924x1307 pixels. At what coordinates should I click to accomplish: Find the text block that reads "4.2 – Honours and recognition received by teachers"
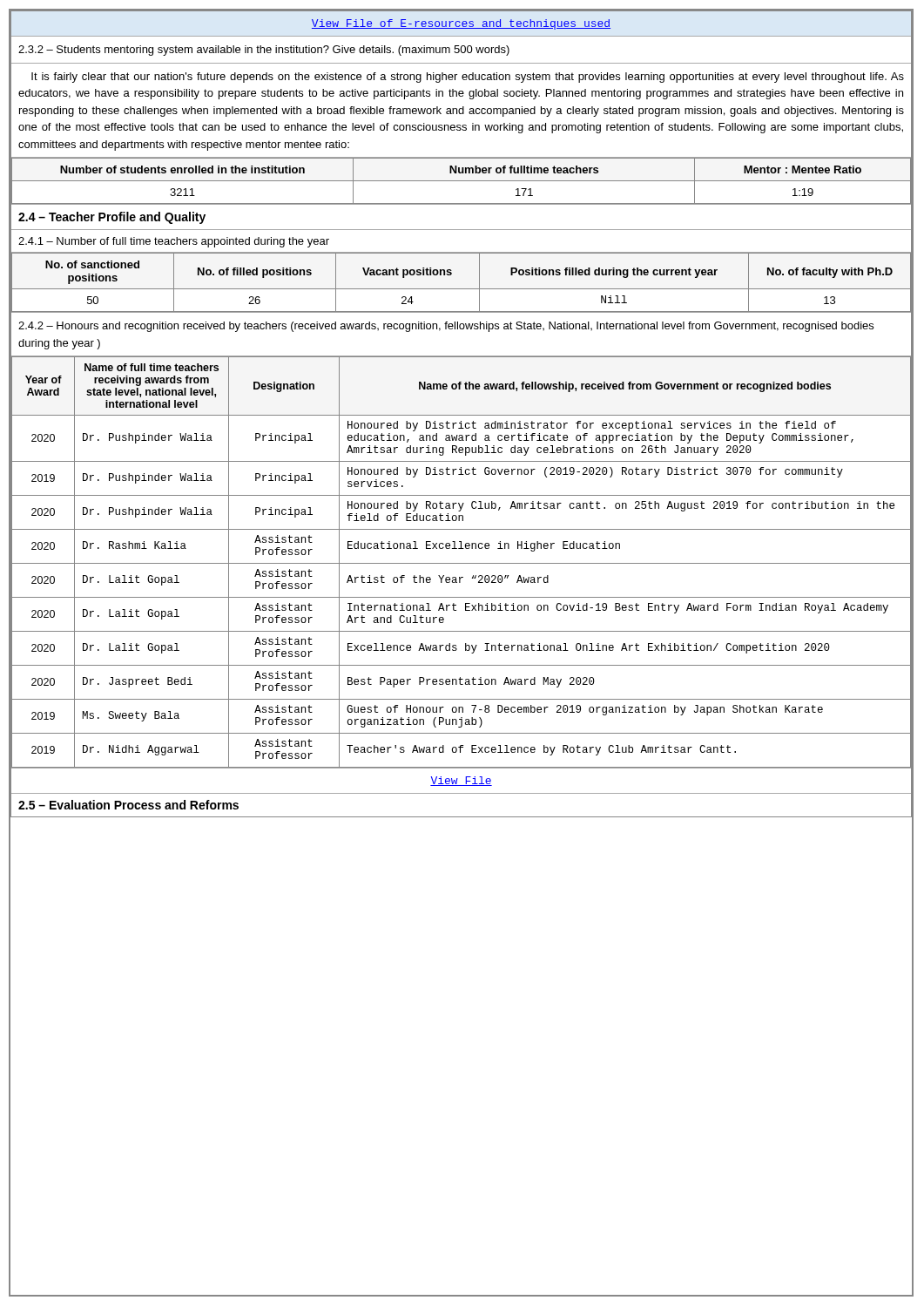tap(446, 334)
